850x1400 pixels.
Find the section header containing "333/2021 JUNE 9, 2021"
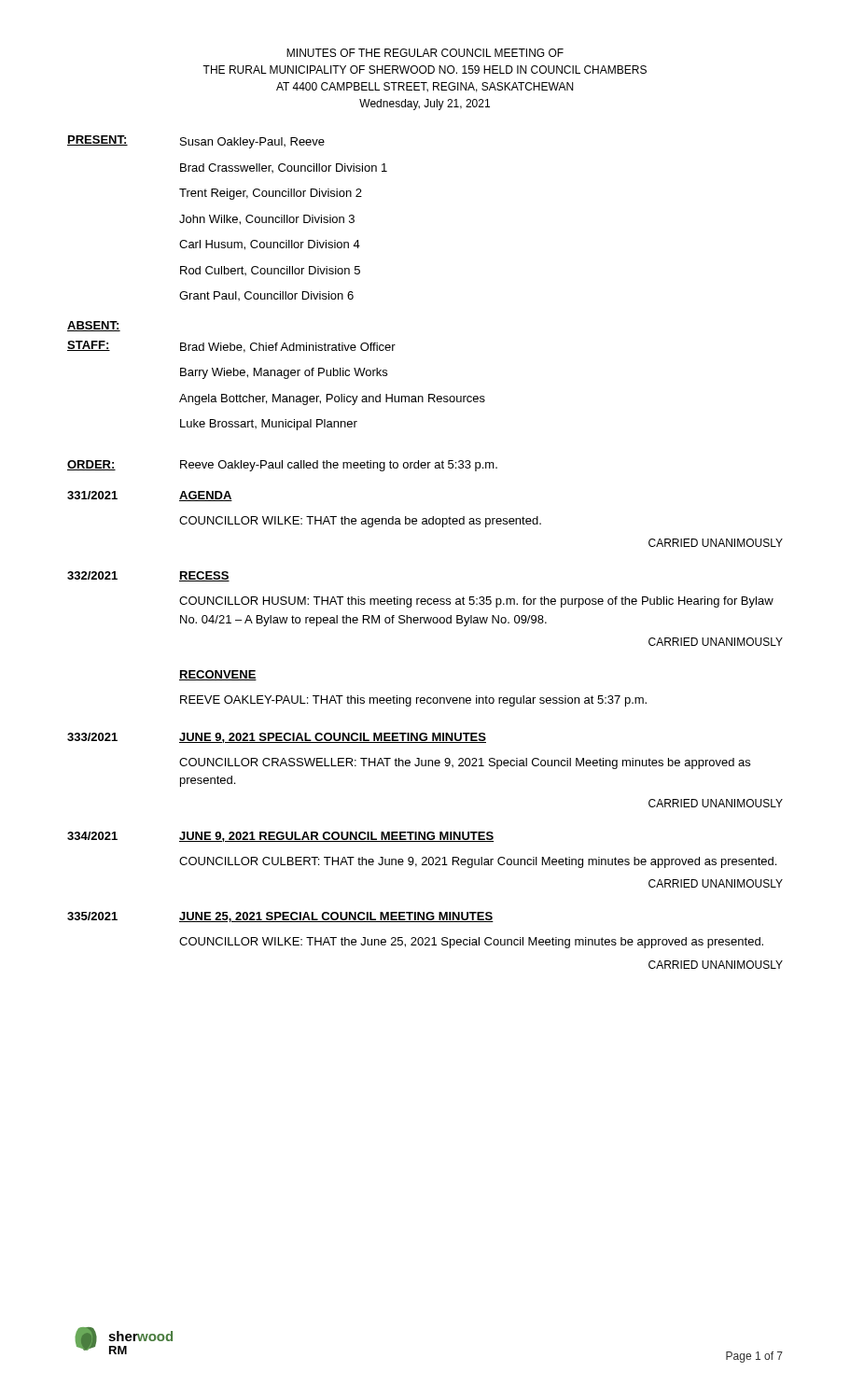tap(425, 739)
